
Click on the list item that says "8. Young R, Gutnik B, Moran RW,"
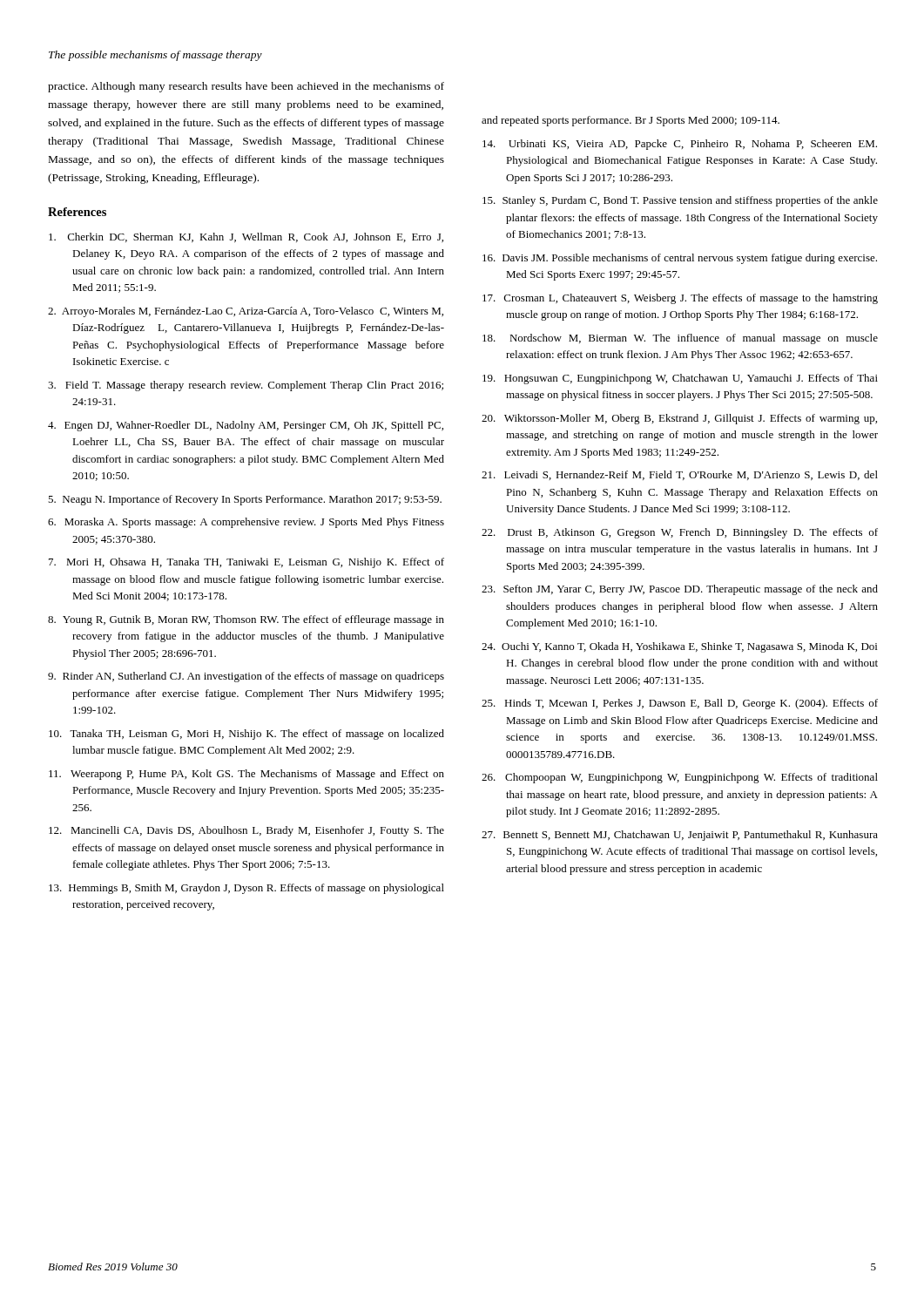point(246,636)
